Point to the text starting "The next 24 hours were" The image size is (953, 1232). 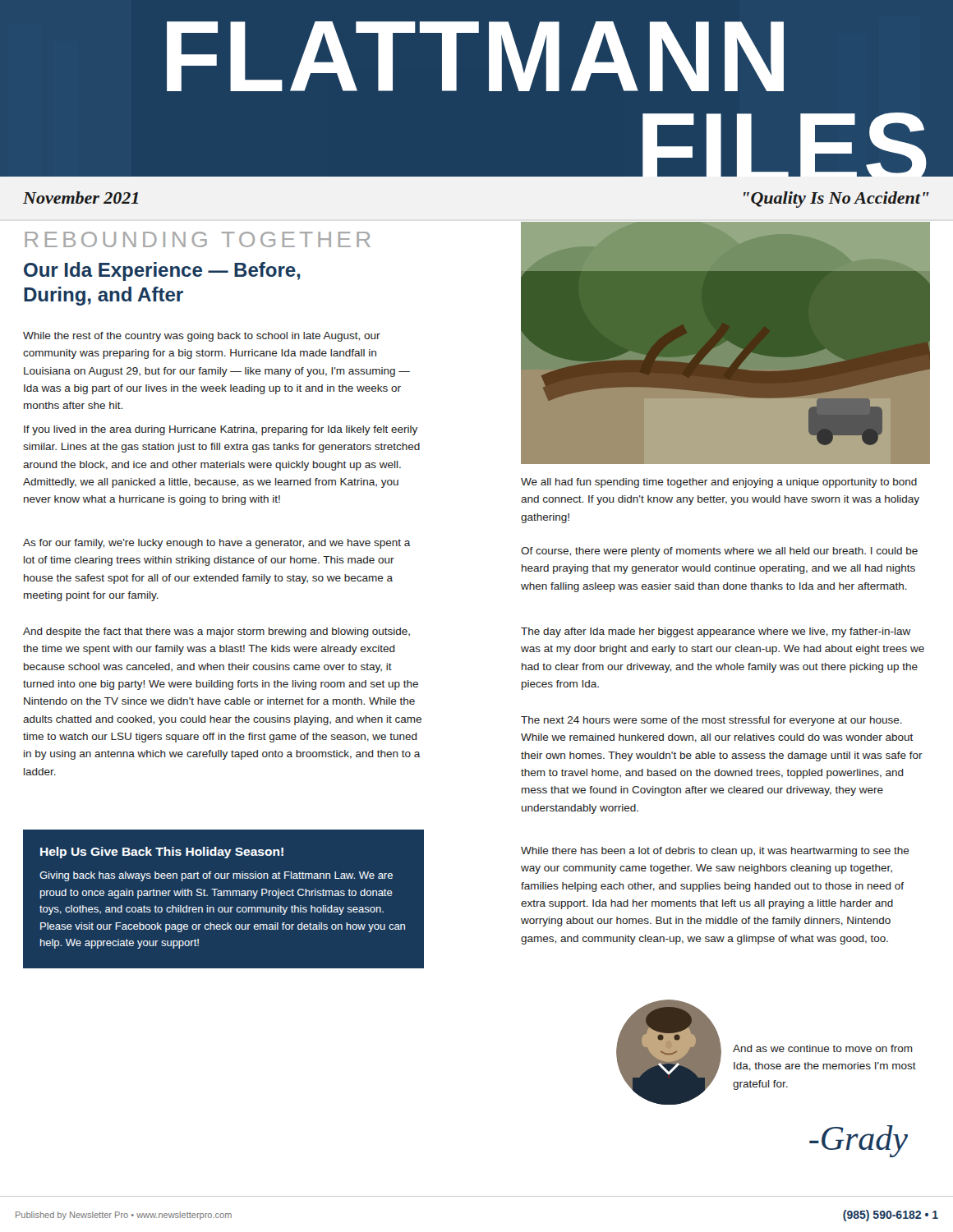pyautogui.click(x=725, y=764)
